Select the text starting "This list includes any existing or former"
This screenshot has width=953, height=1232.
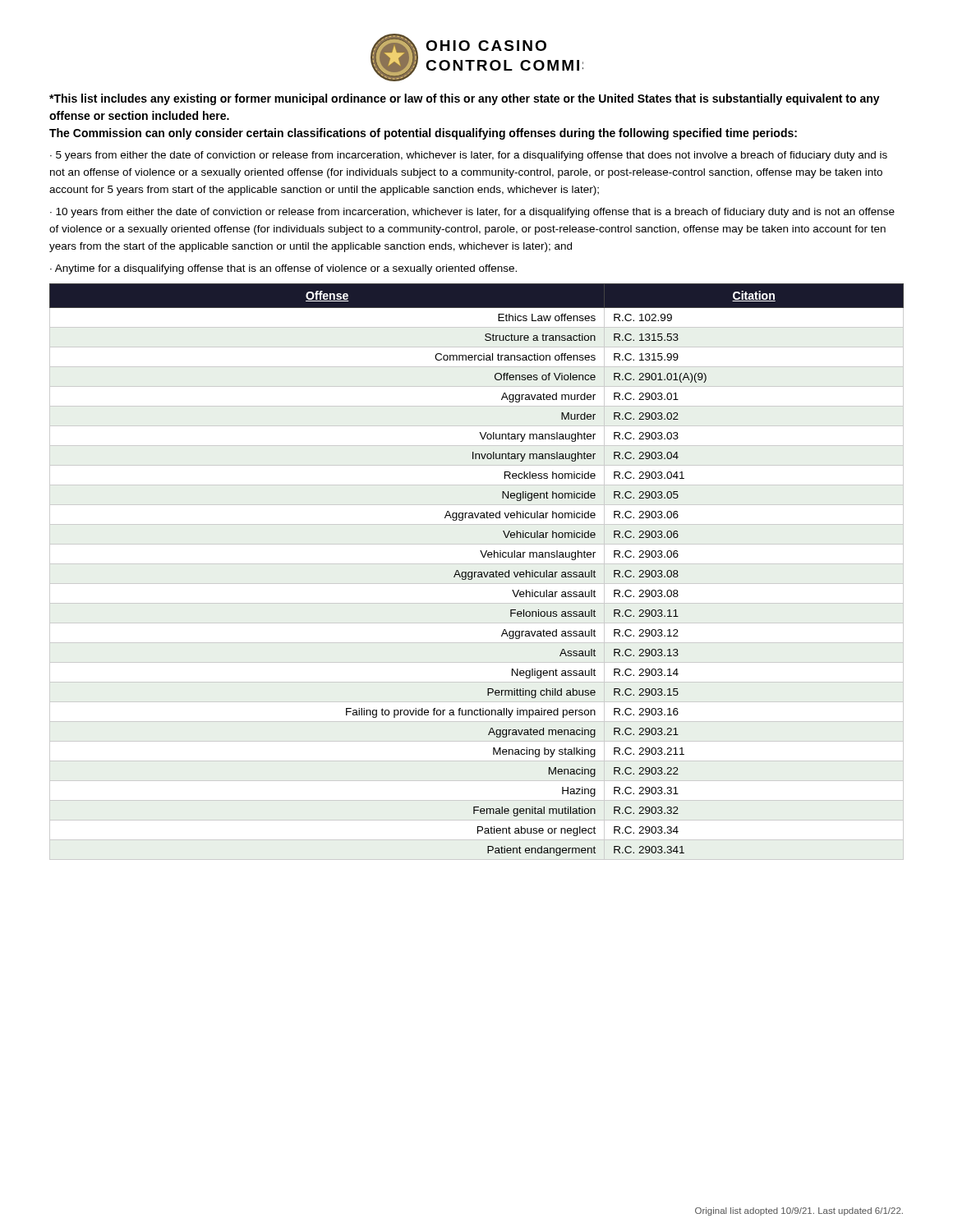[x=465, y=99]
